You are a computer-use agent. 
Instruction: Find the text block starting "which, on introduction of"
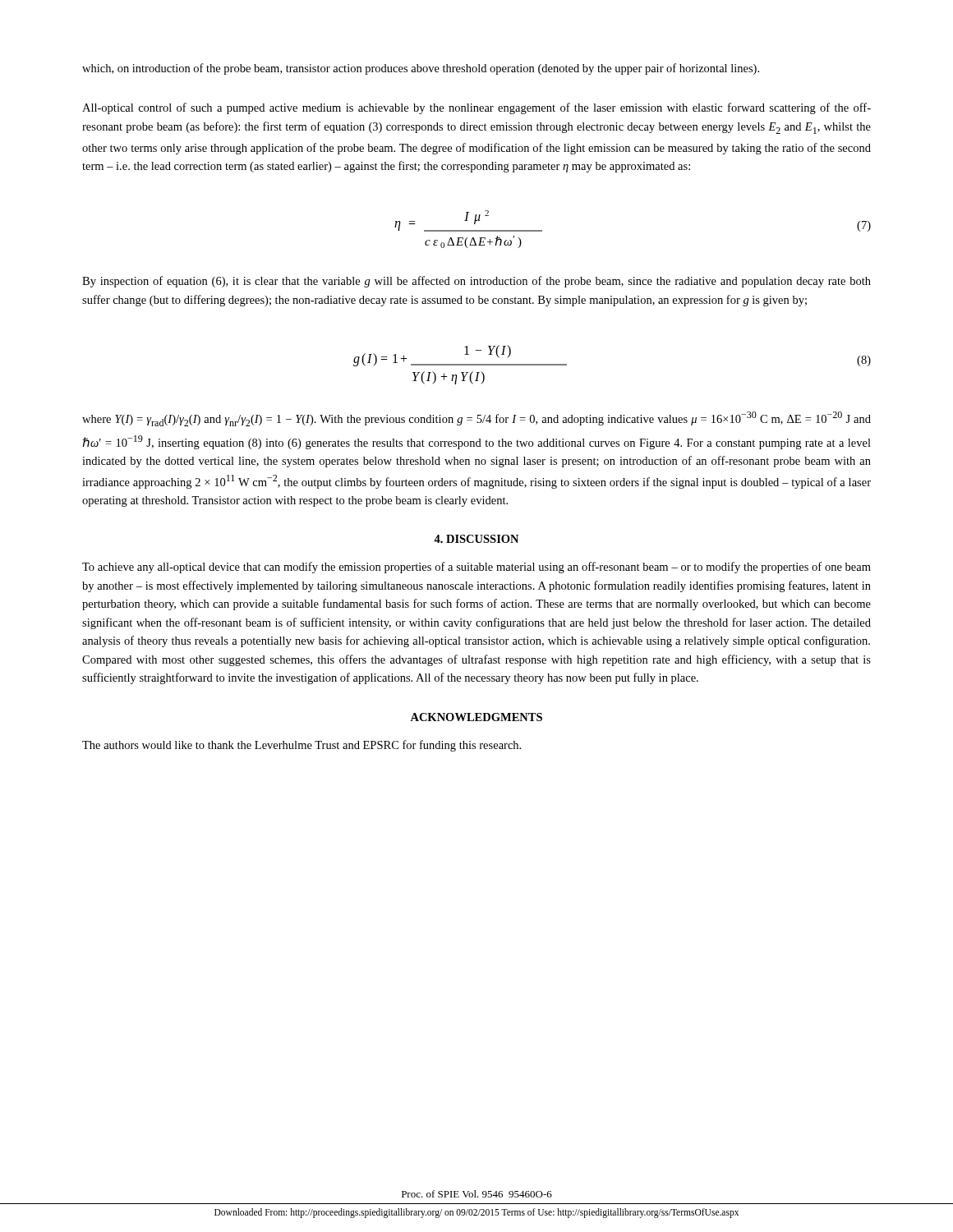click(421, 68)
